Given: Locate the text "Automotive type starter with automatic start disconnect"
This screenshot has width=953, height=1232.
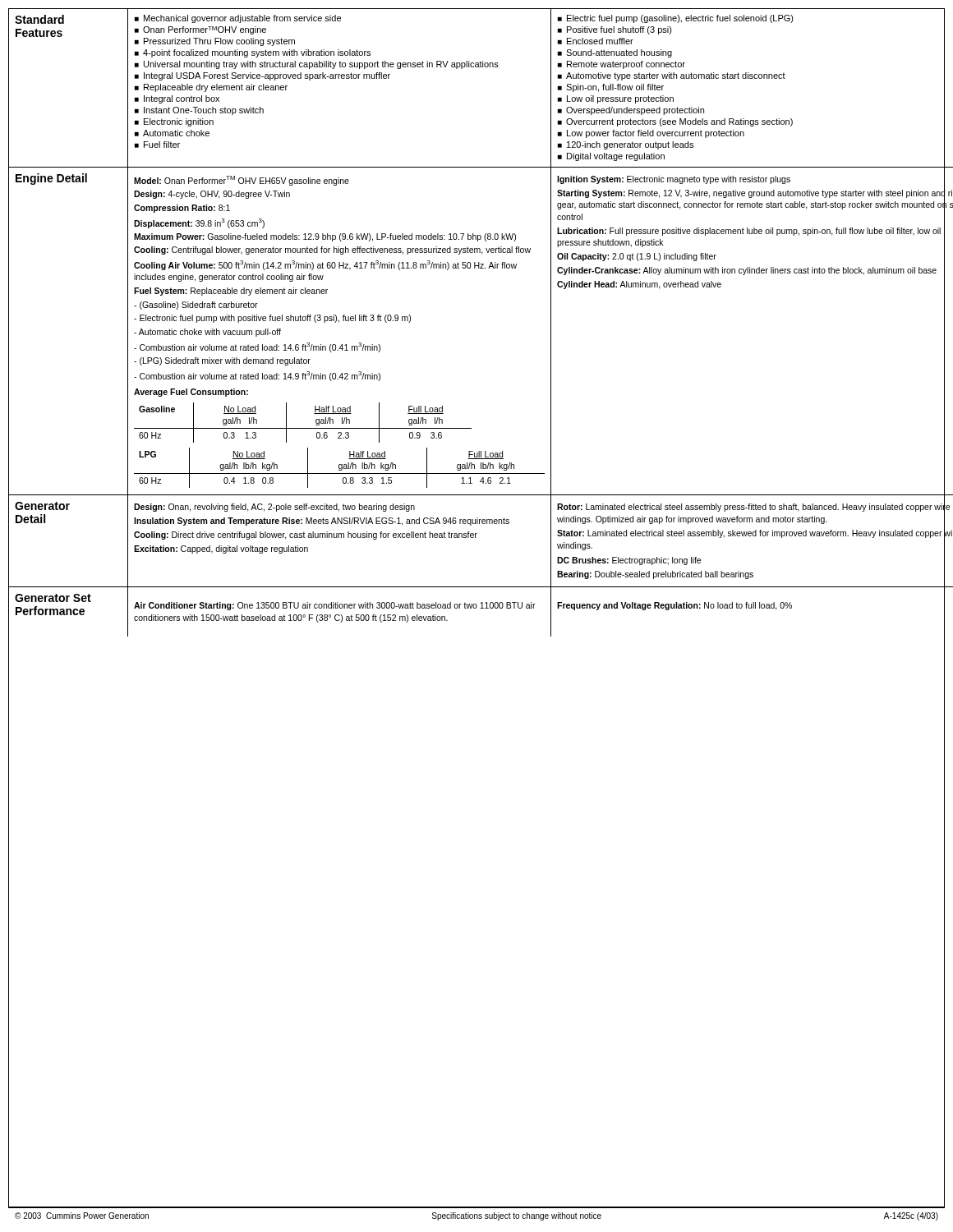Looking at the screenshot, I should tap(676, 76).
